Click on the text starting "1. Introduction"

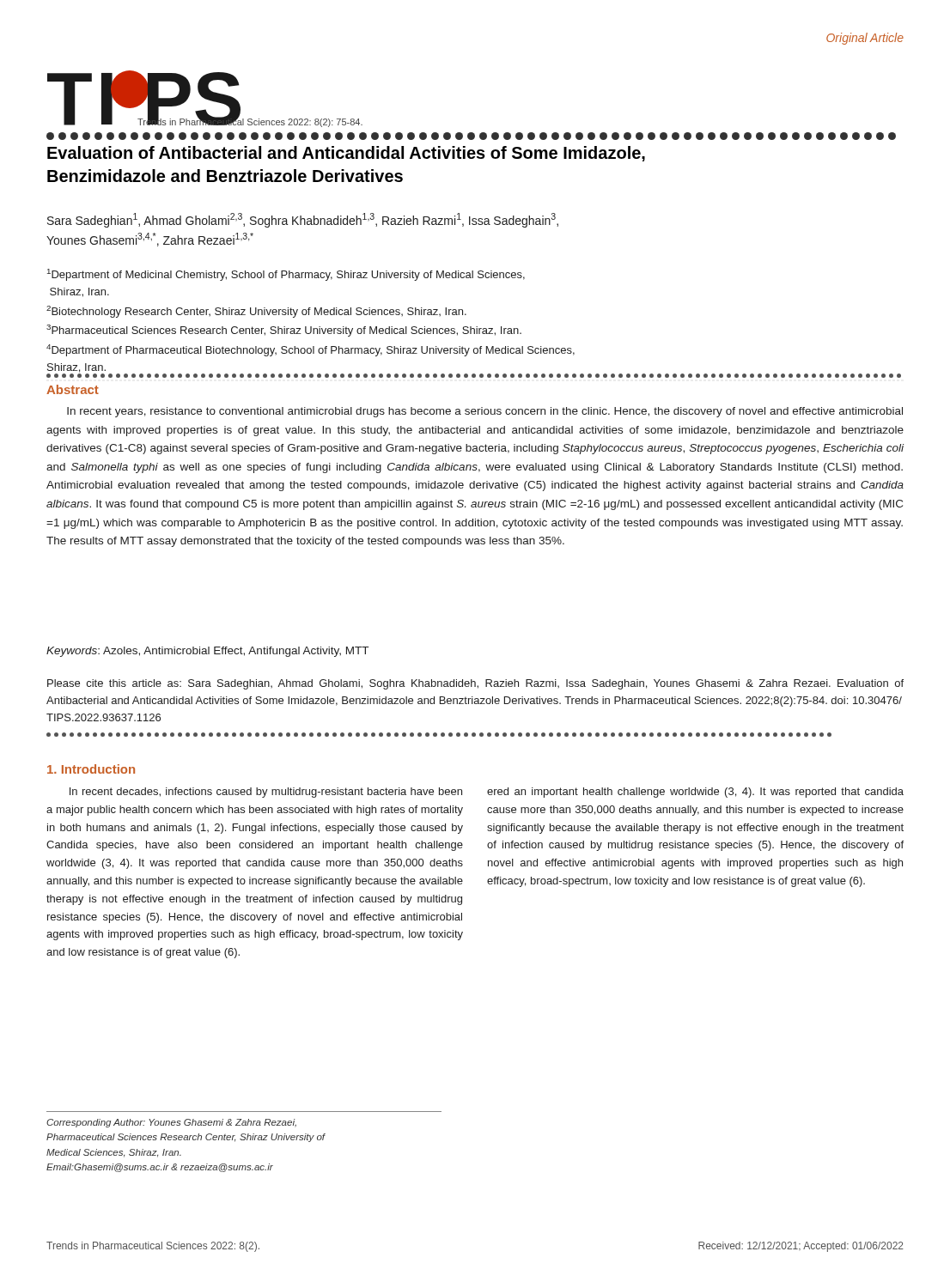(91, 769)
